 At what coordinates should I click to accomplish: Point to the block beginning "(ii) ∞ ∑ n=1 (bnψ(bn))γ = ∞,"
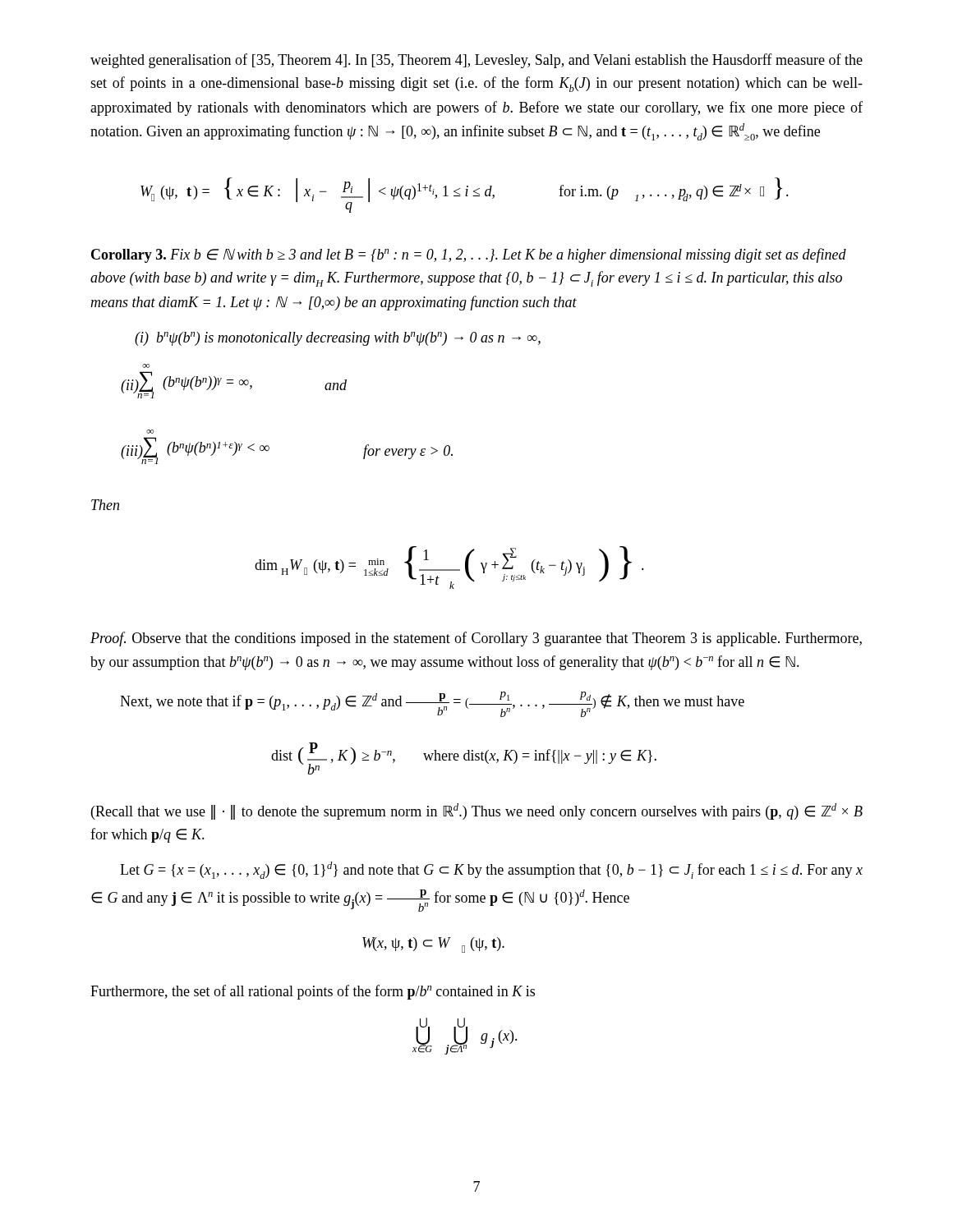click(234, 386)
